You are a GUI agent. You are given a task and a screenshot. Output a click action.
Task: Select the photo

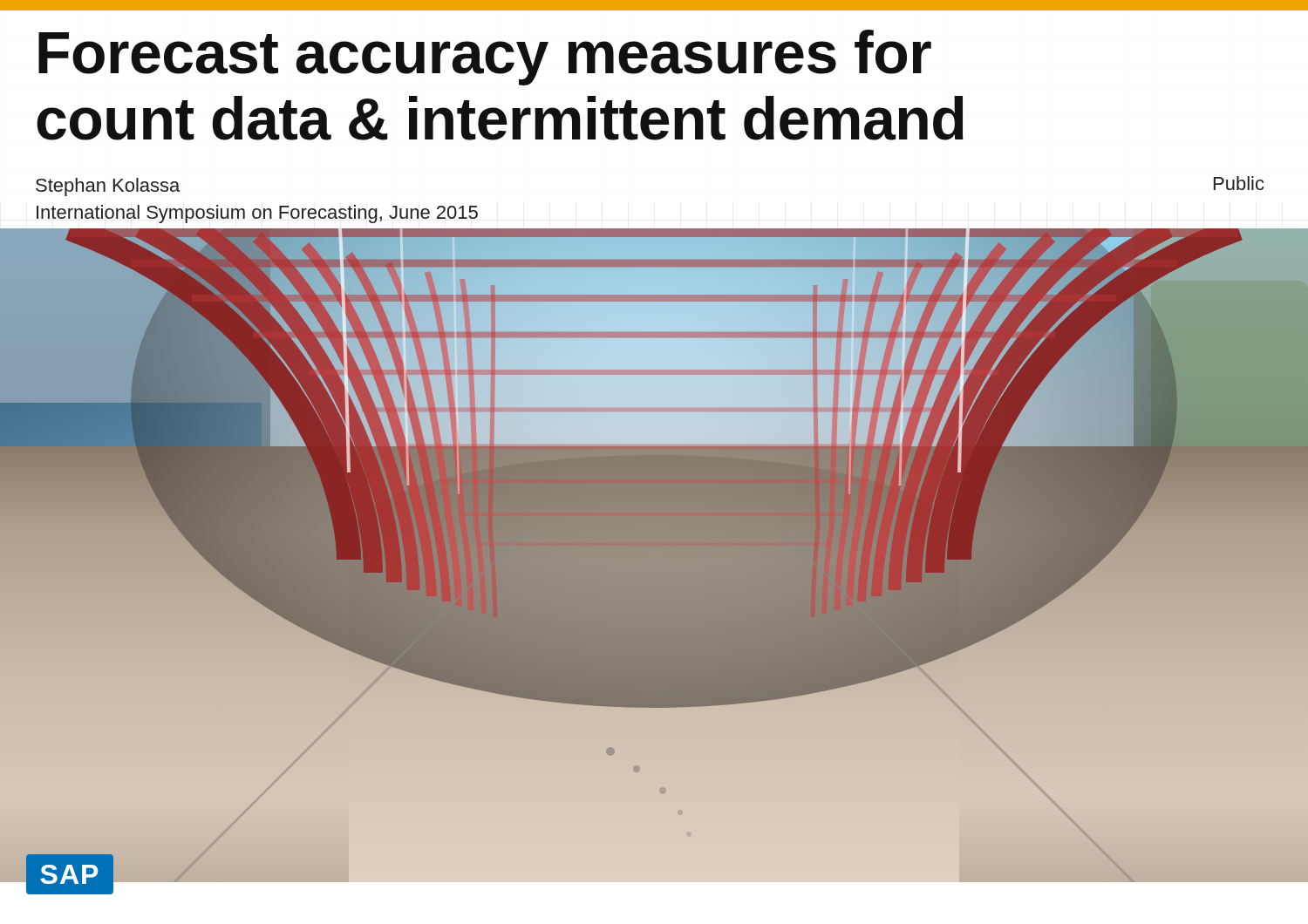(654, 555)
